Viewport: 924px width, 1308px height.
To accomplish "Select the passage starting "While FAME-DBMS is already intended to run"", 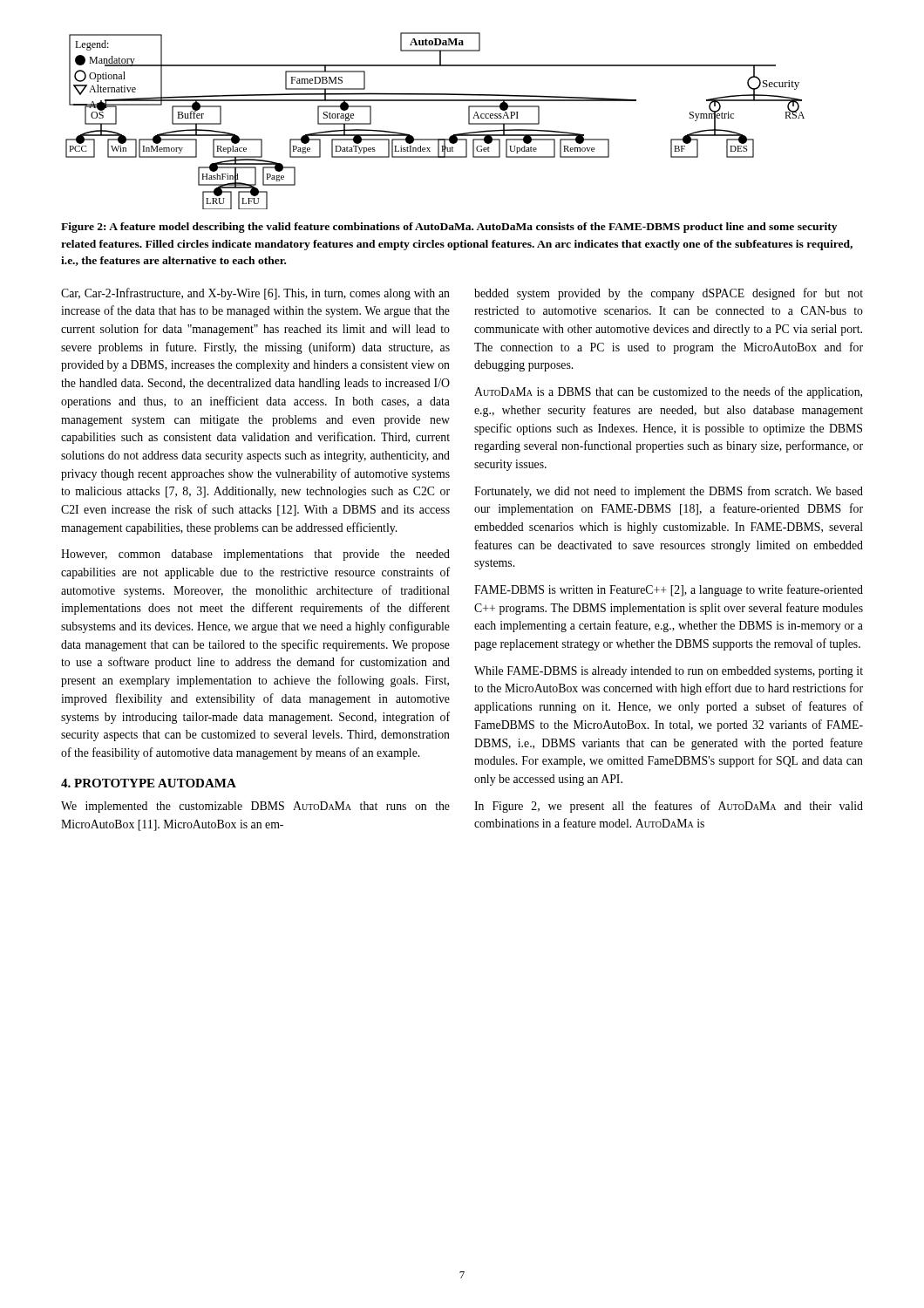I will (x=669, y=725).
